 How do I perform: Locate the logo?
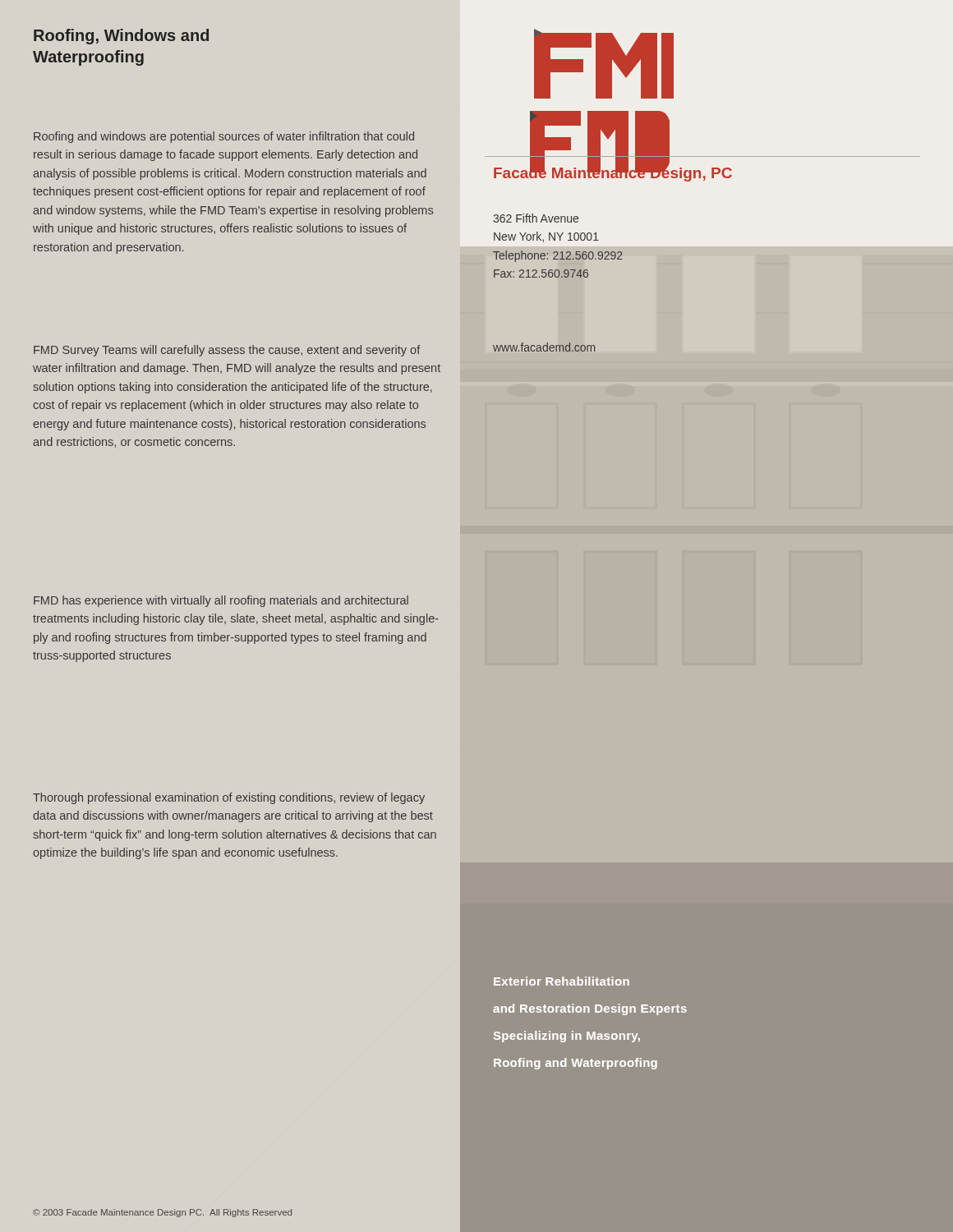pyautogui.click(x=608, y=102)
